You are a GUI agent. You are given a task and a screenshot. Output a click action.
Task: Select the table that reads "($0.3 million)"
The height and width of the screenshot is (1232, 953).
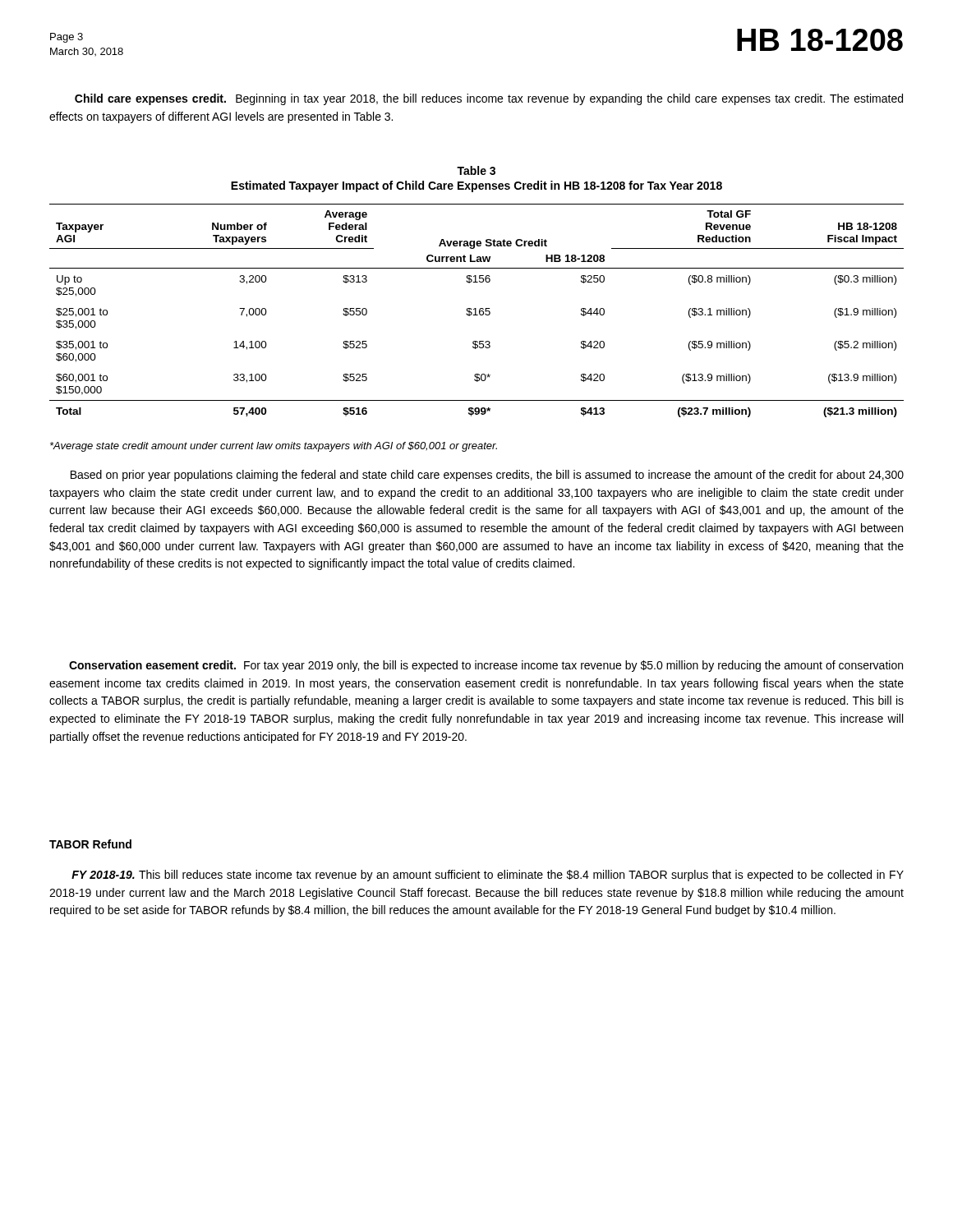tap(476, 312)
